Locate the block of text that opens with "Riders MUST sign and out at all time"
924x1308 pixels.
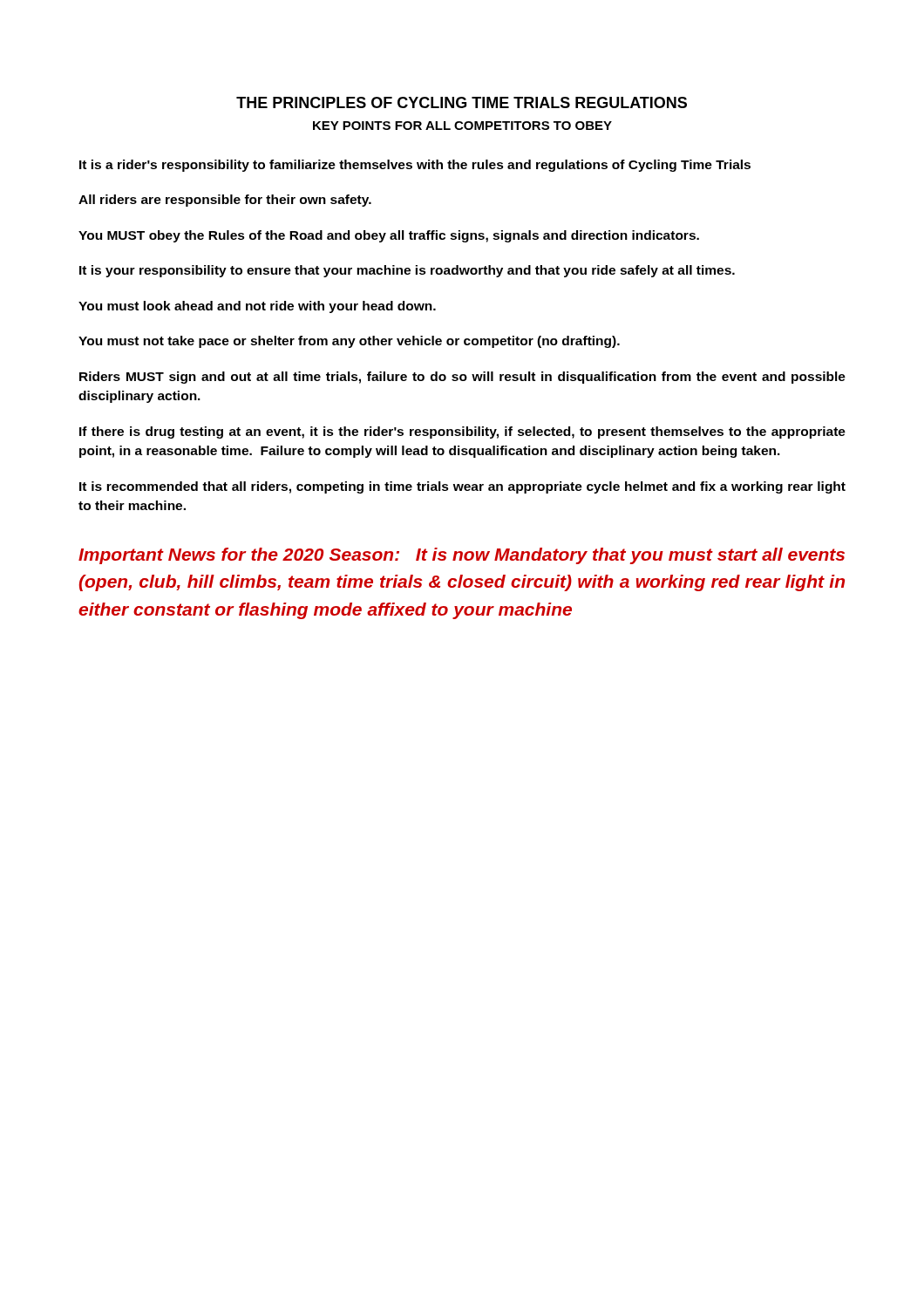[x=462, y=386]
